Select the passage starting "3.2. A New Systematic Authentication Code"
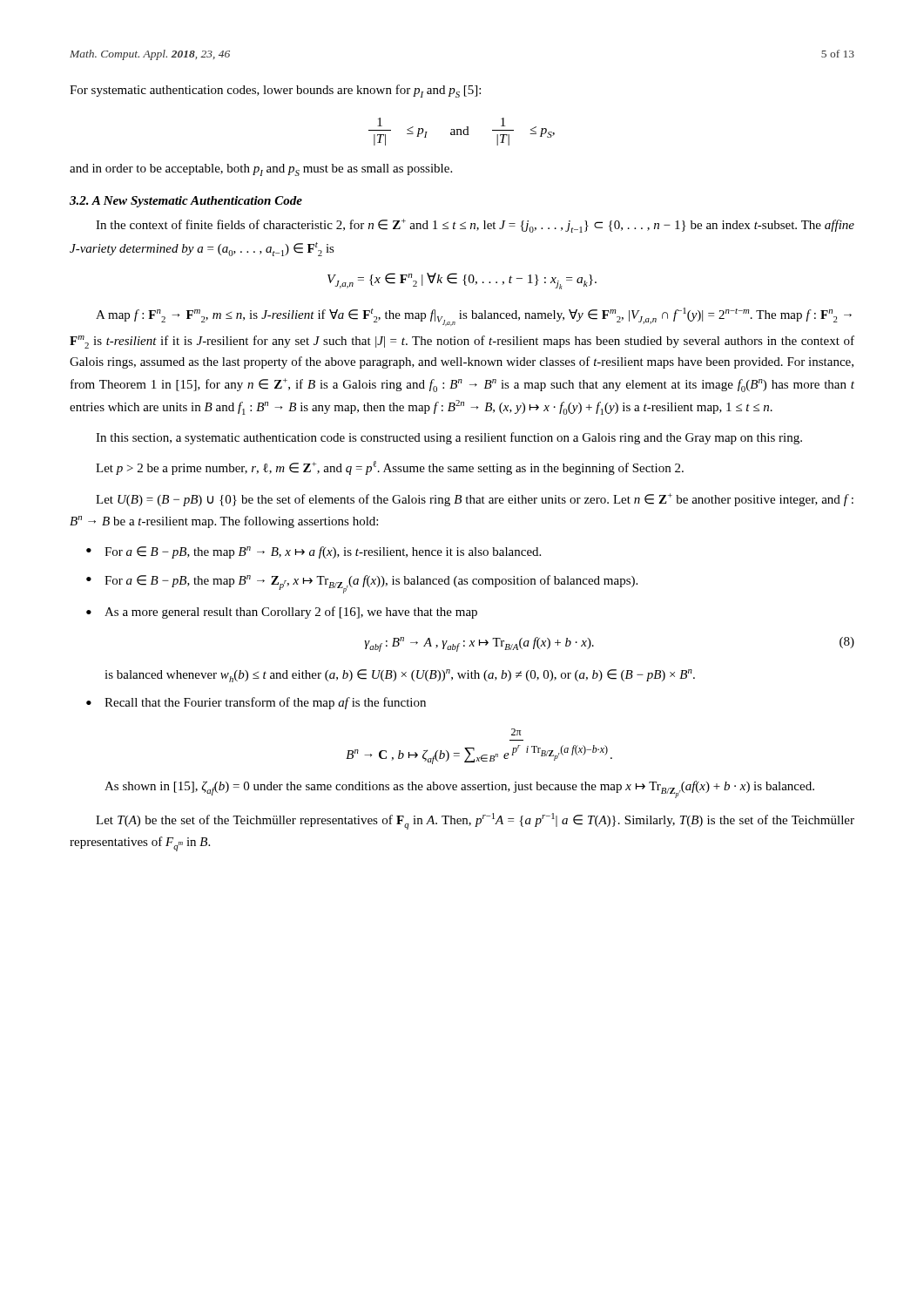Viewport: 924px width, 1307px height. coord(186,201)
